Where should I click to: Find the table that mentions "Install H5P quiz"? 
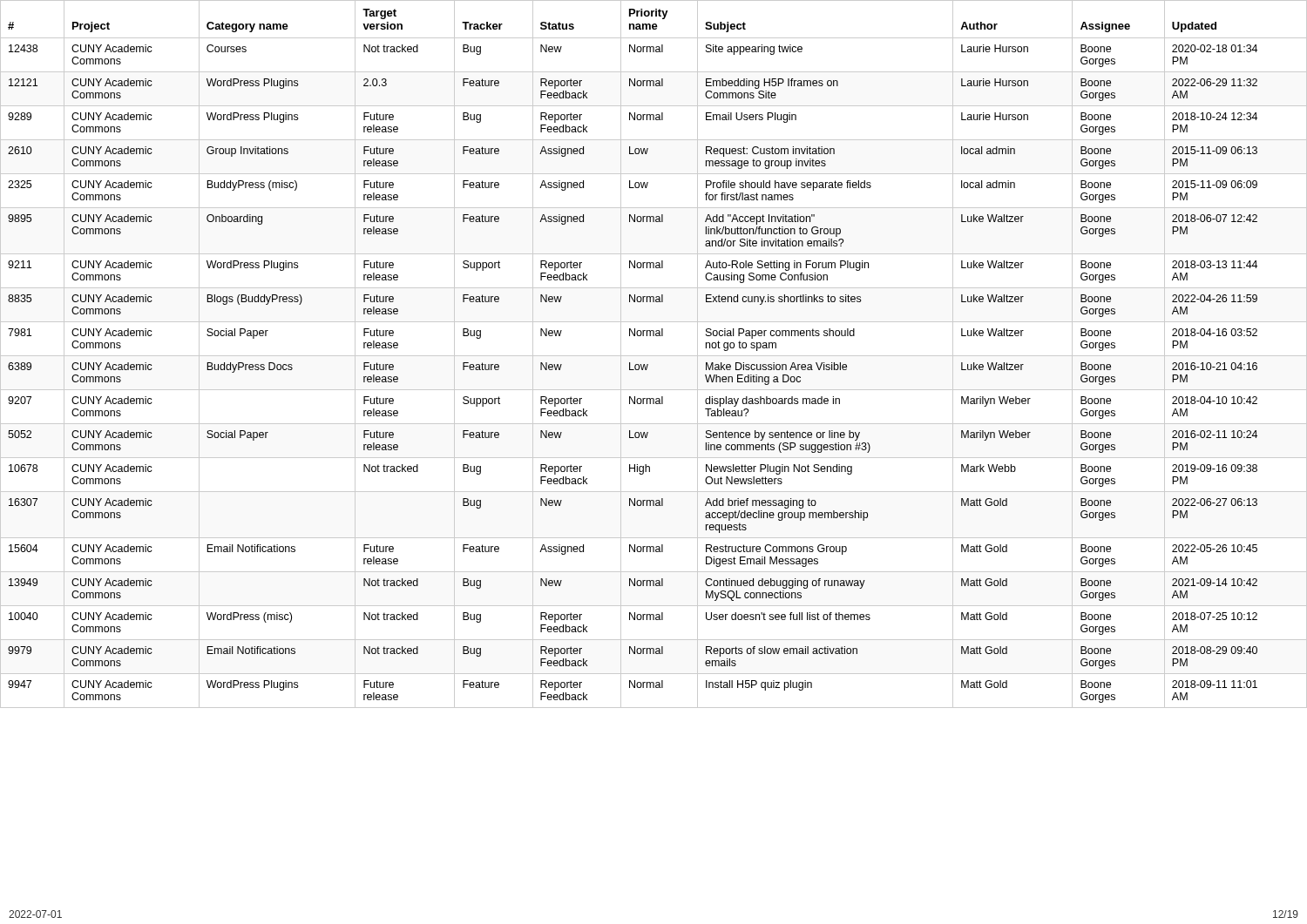point(654,354)
